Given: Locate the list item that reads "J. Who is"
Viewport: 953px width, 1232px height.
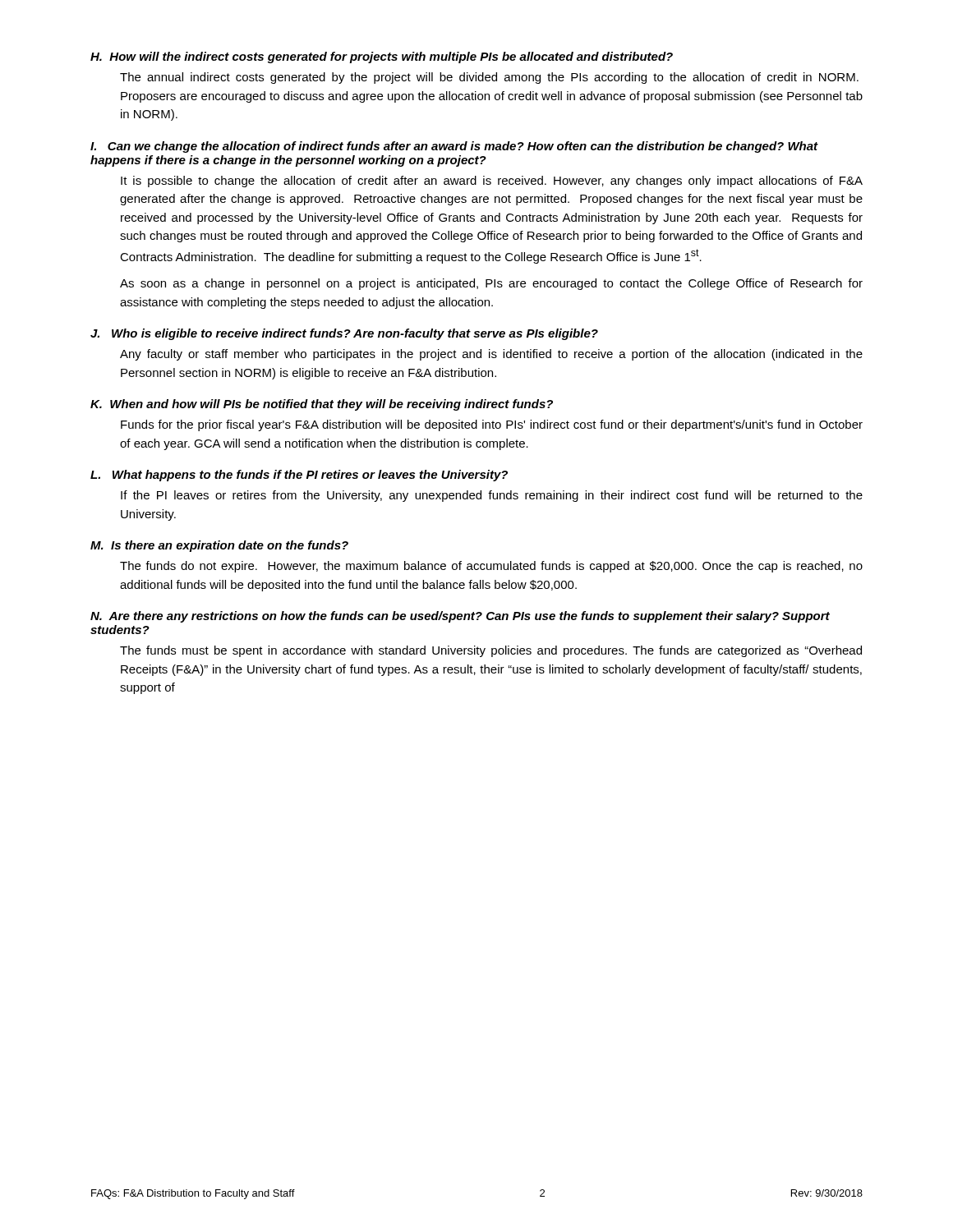Looking at the screenshot, I should pos(476,354).
